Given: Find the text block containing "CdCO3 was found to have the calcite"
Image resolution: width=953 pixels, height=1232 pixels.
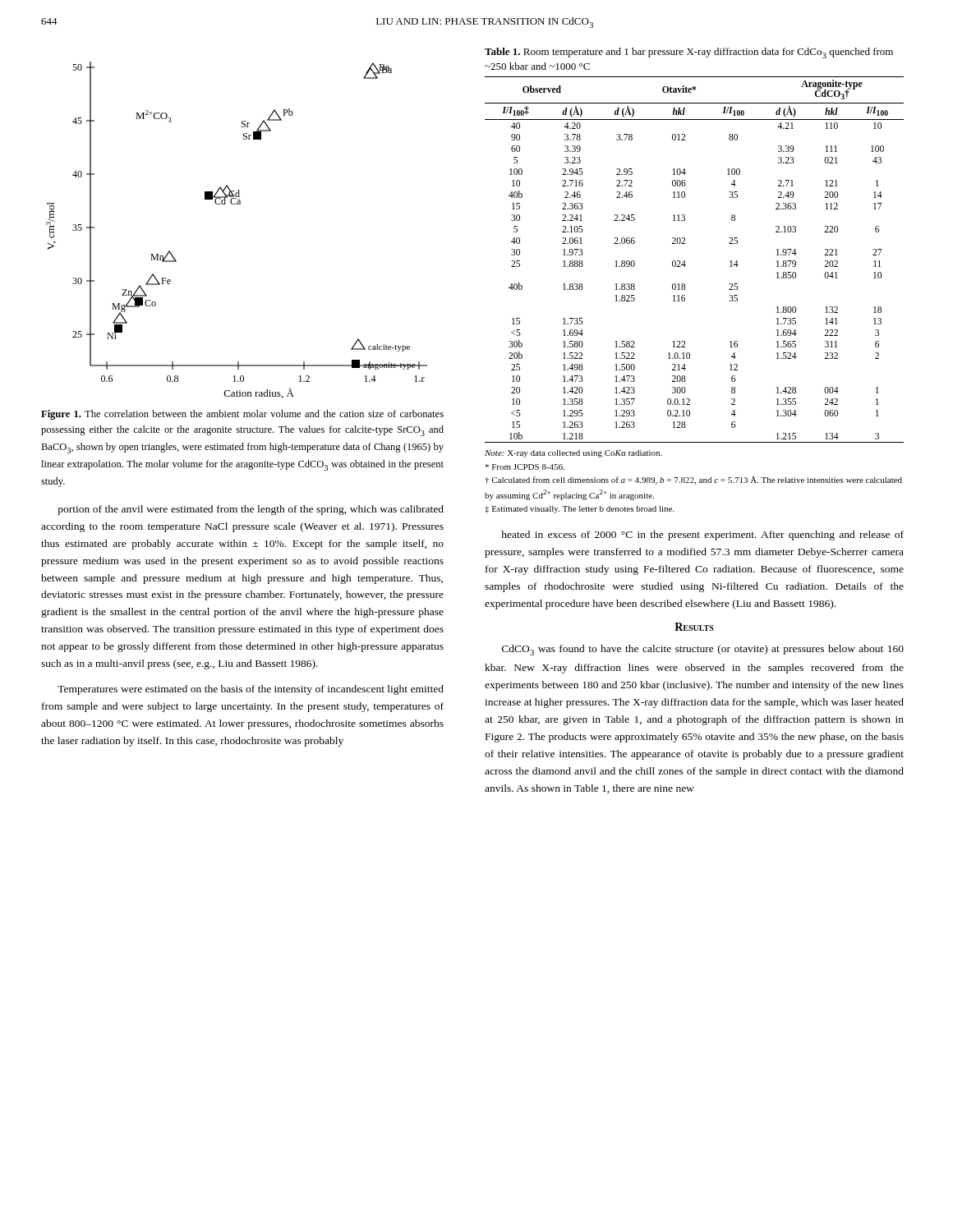Looking at the screenshot, I should tap(694, 718).
